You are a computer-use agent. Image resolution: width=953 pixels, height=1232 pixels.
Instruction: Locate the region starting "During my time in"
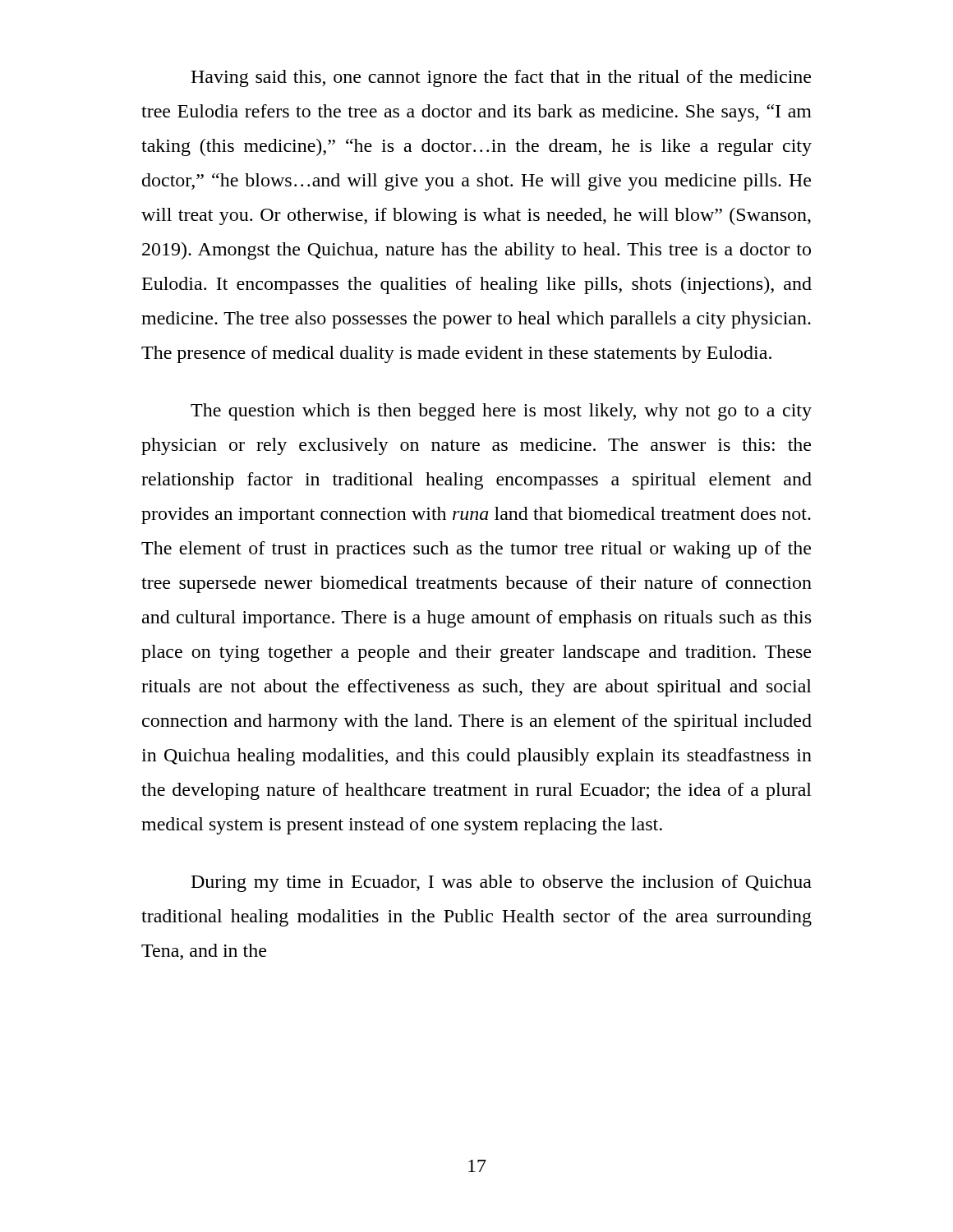[476, 916]
